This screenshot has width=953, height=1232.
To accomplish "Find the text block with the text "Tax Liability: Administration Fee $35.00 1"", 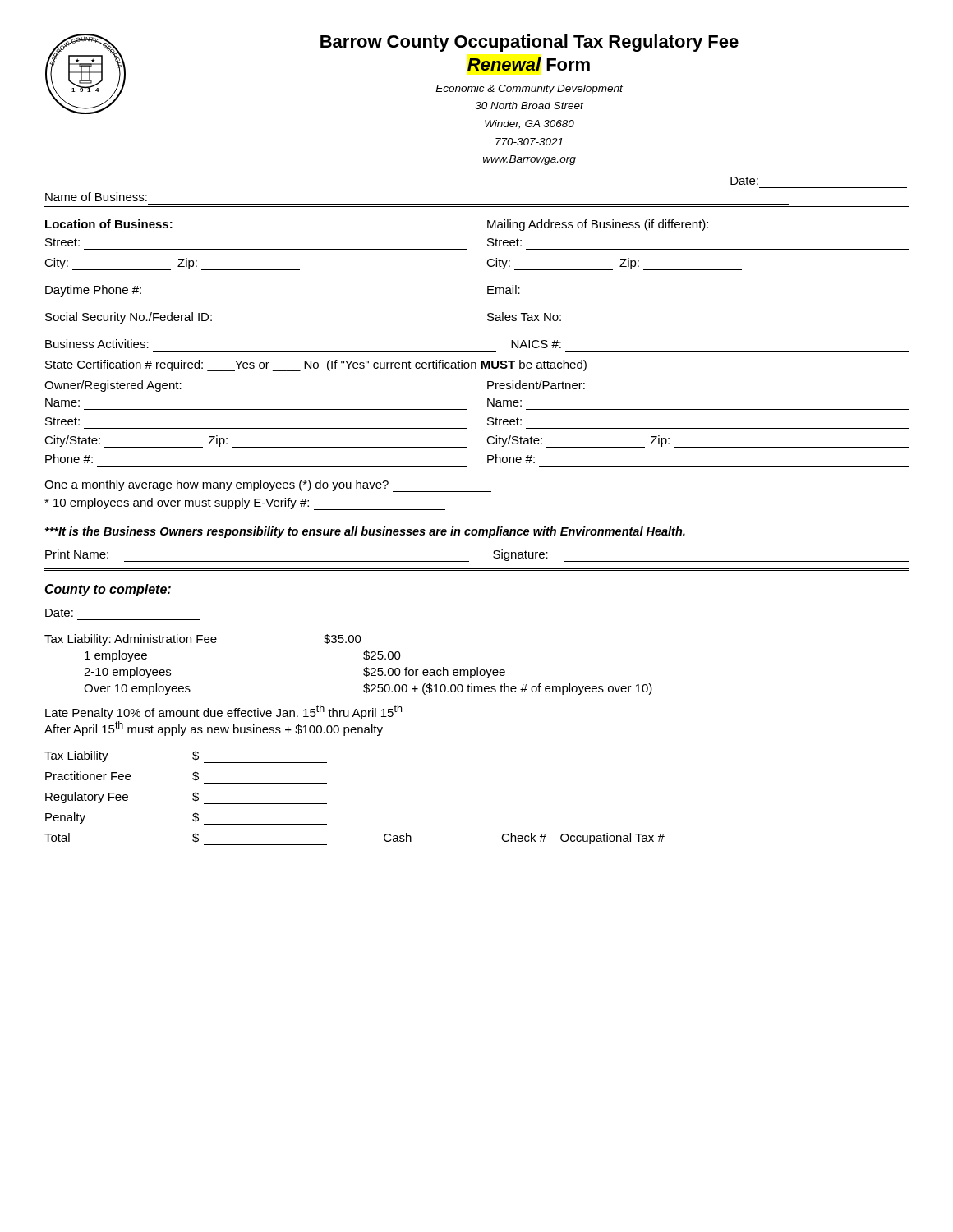I will (476, 663).
